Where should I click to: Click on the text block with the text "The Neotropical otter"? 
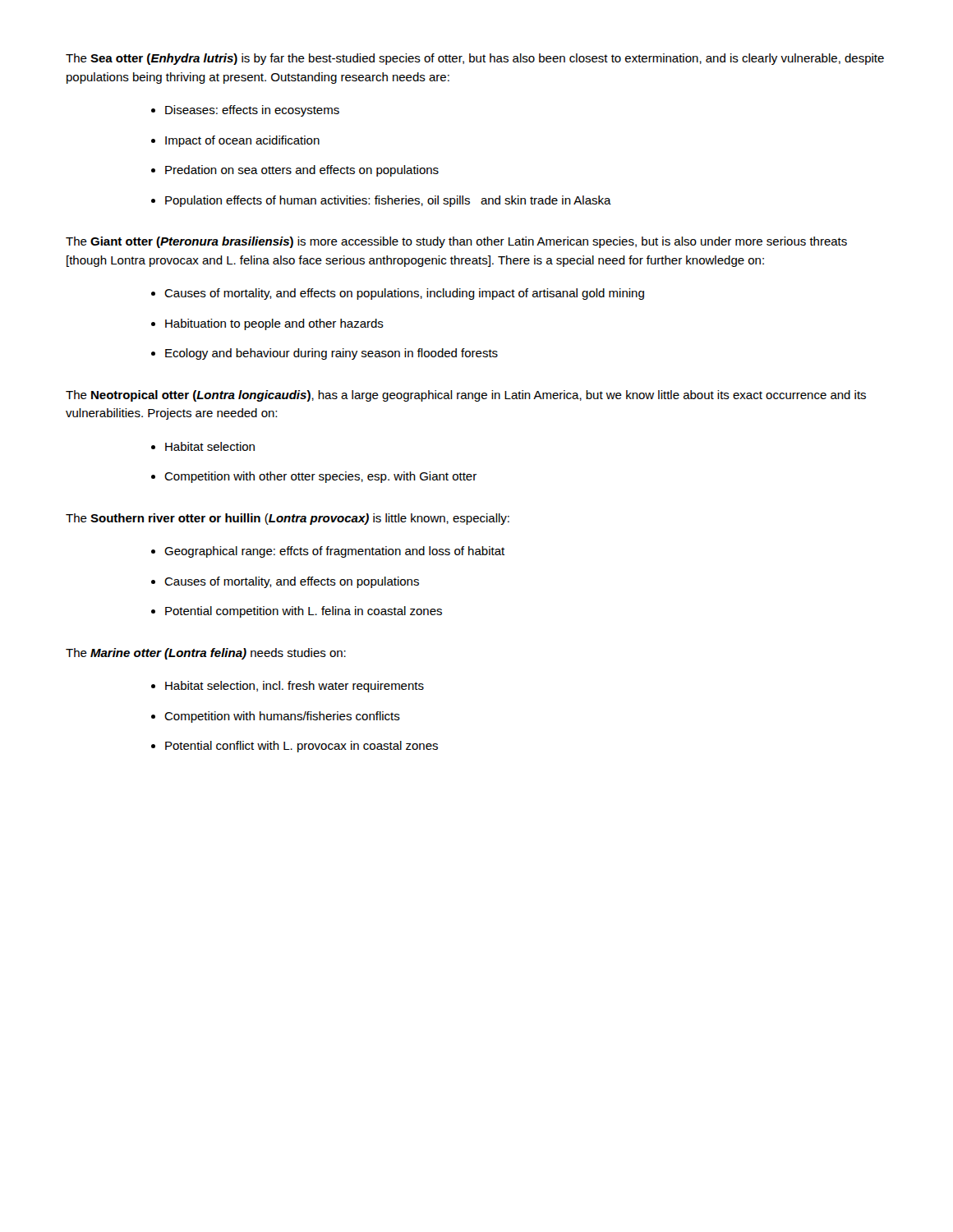click(x=466, y=403)
